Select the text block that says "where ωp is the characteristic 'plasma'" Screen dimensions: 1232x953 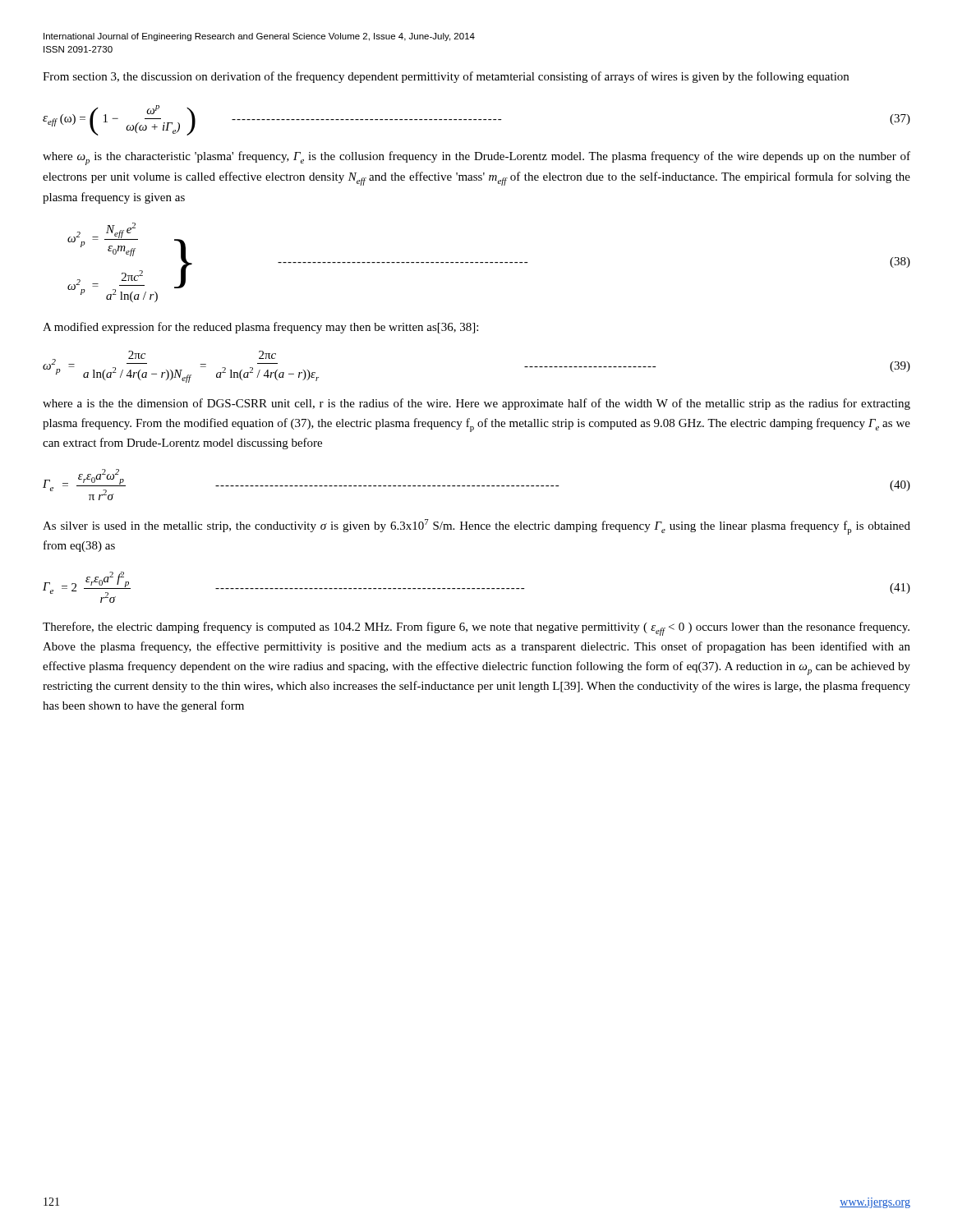click(476, 177)
